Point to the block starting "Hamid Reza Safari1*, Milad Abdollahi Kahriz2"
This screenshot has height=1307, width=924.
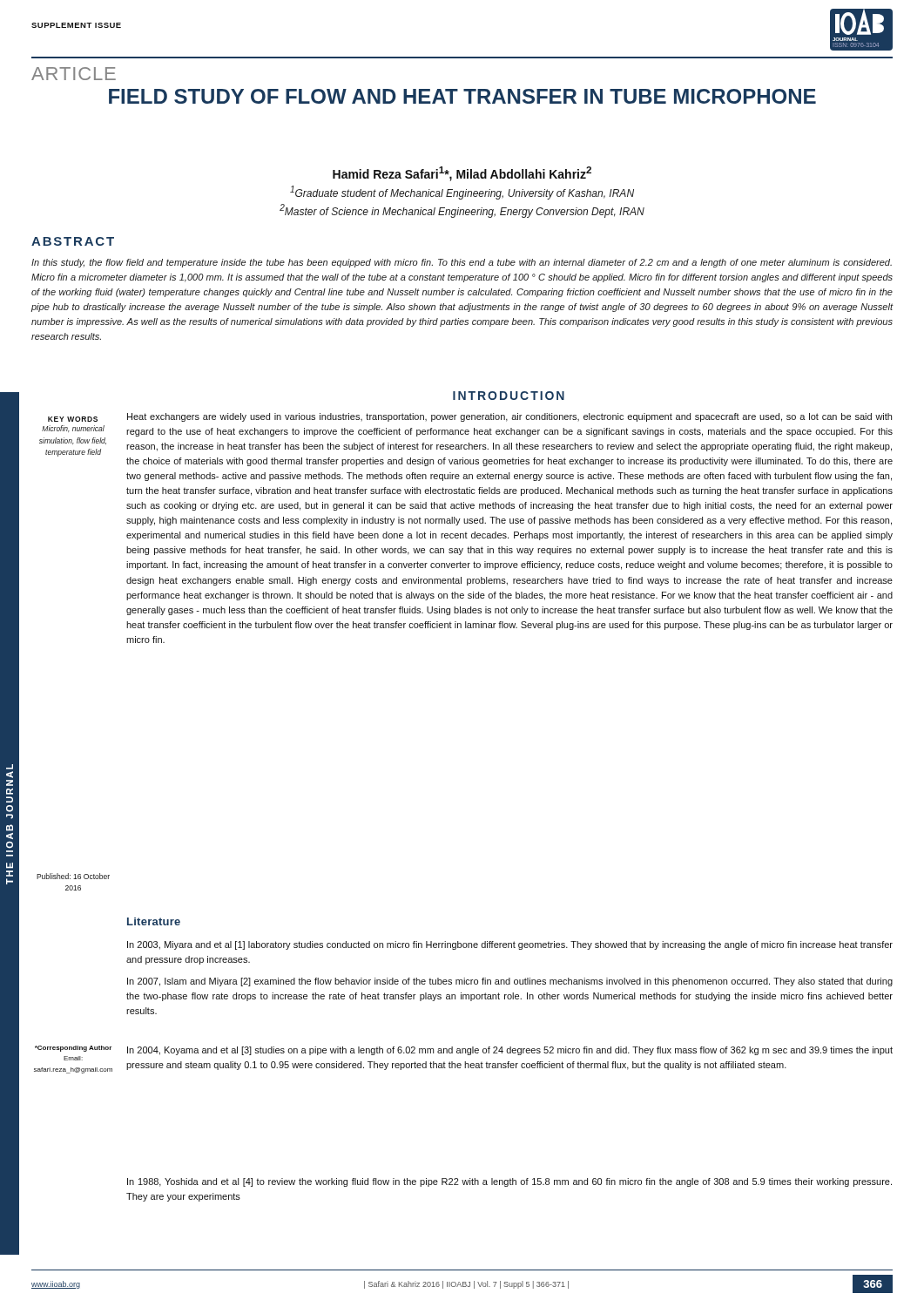pos(462,172)
